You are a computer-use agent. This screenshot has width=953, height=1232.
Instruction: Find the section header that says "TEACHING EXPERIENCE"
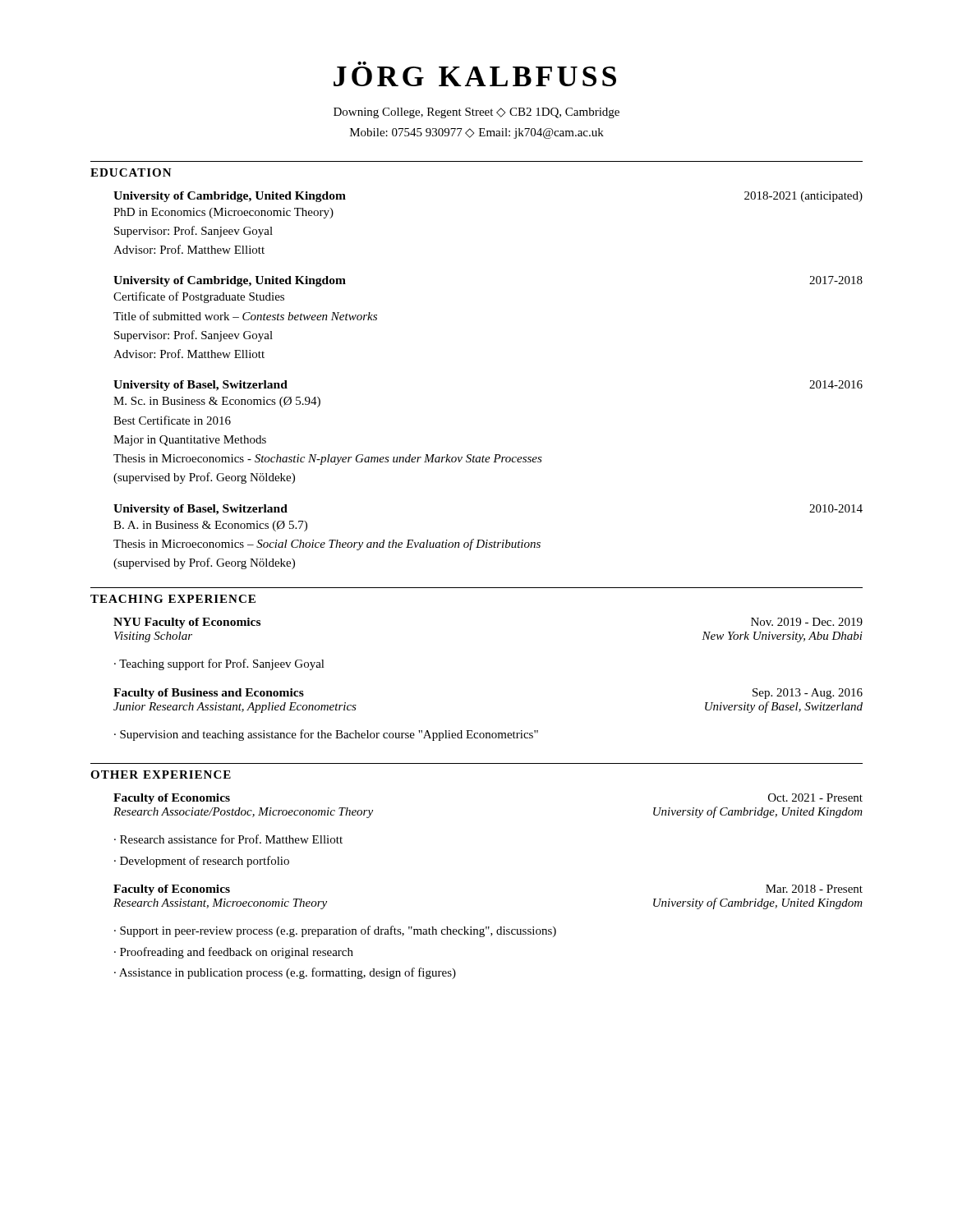174,599
